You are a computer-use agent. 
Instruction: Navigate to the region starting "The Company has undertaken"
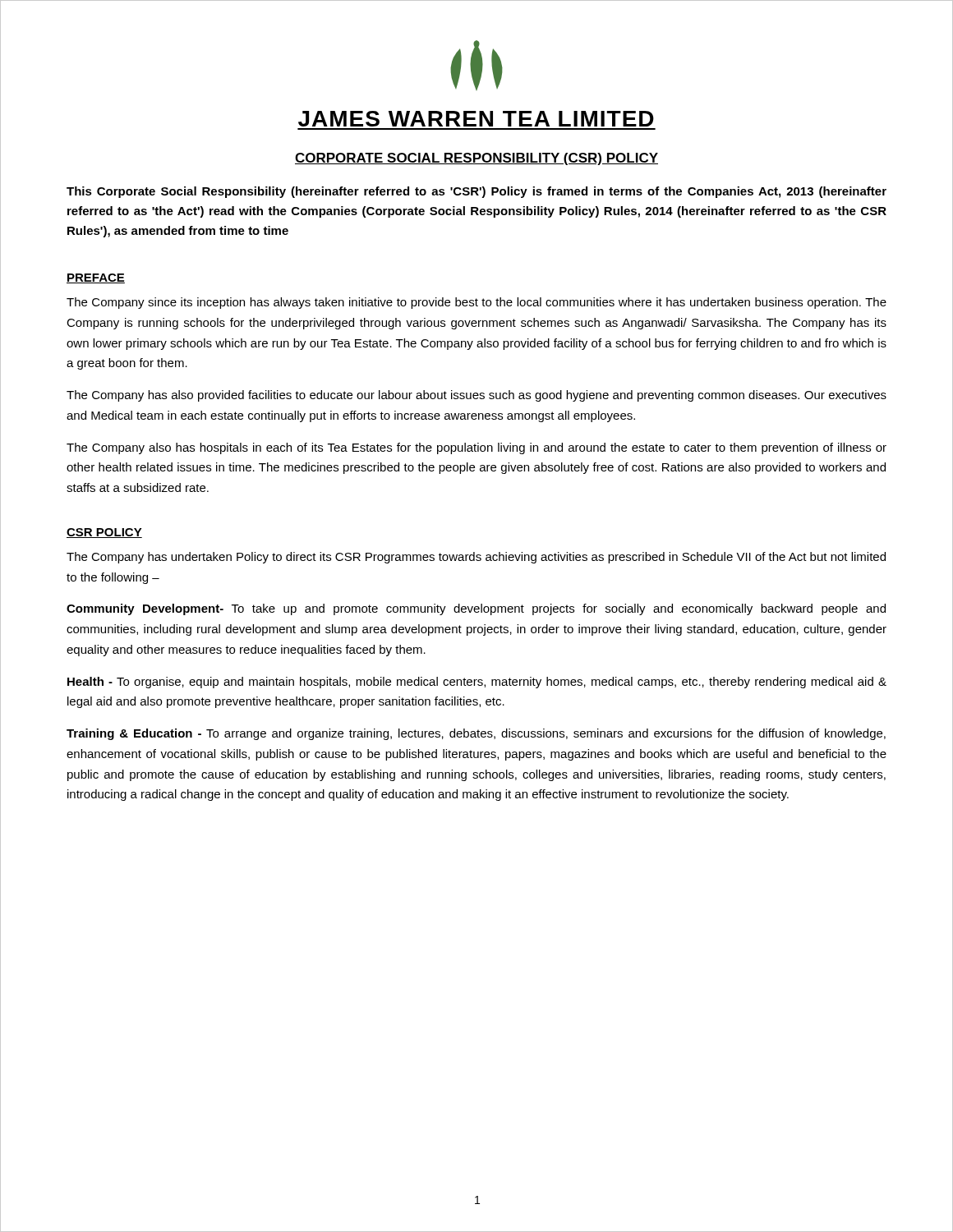[x=476, y=566]
